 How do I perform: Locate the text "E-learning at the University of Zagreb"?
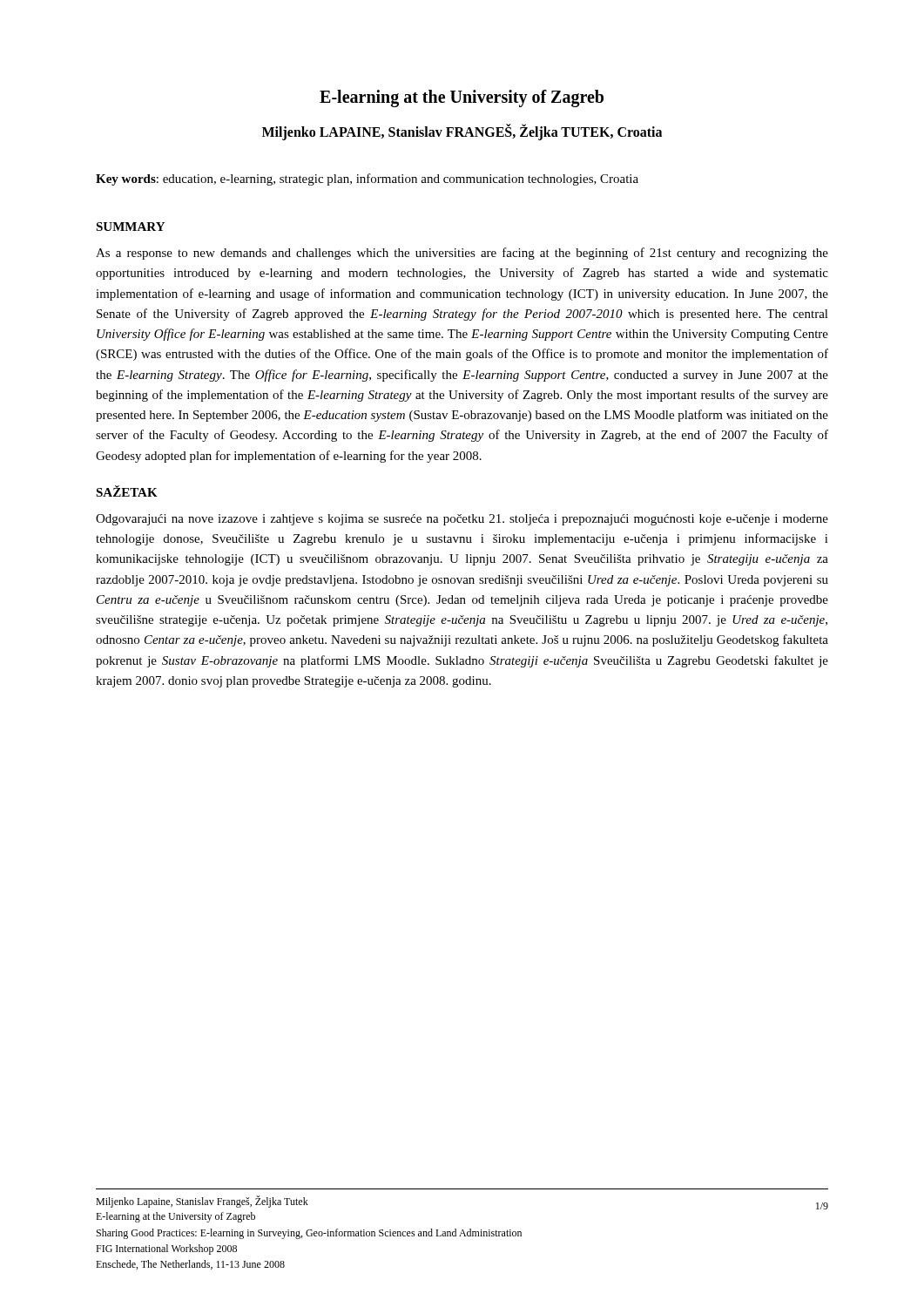[462, 97]
